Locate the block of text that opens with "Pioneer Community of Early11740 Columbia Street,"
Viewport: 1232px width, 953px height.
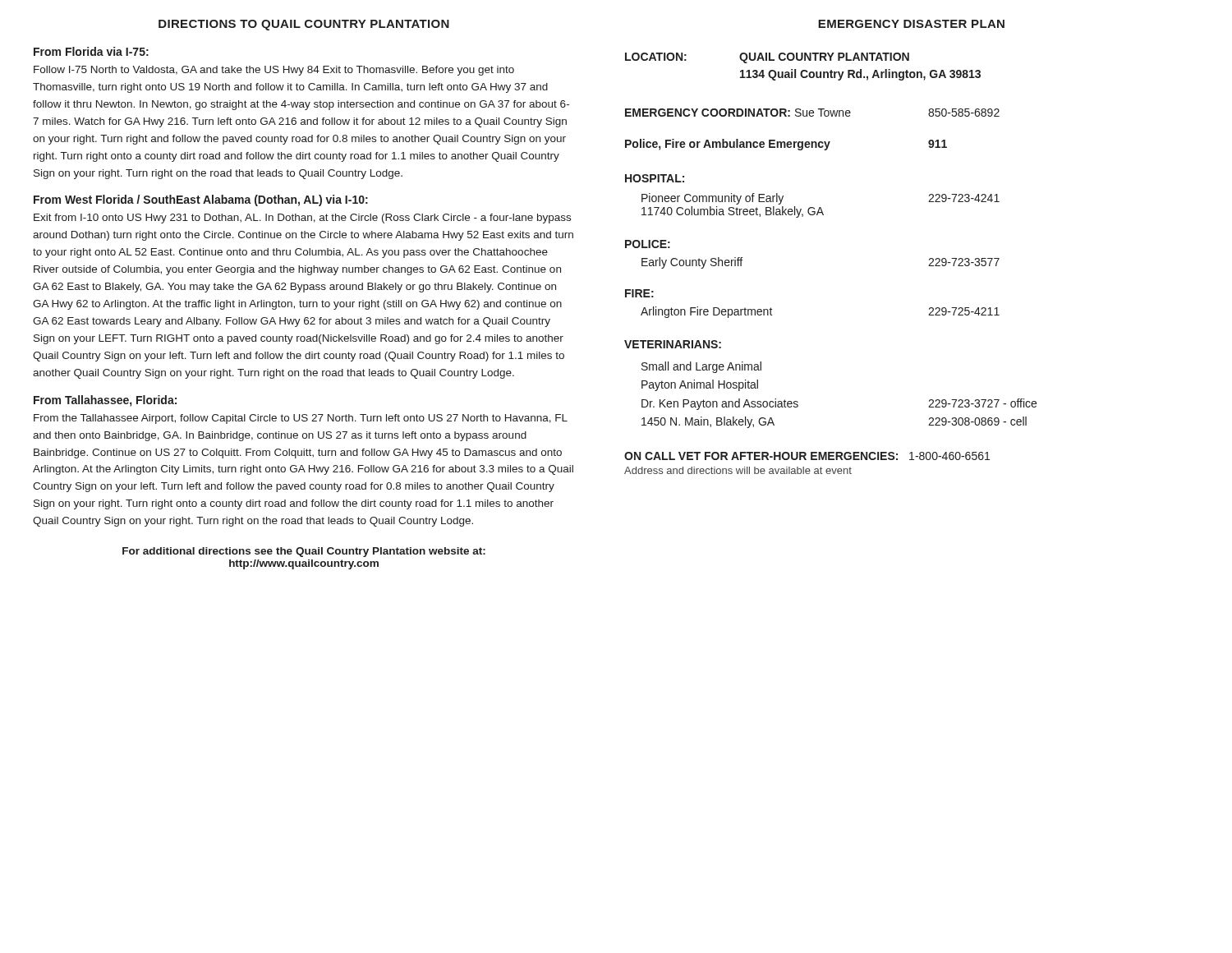point(820,205)
